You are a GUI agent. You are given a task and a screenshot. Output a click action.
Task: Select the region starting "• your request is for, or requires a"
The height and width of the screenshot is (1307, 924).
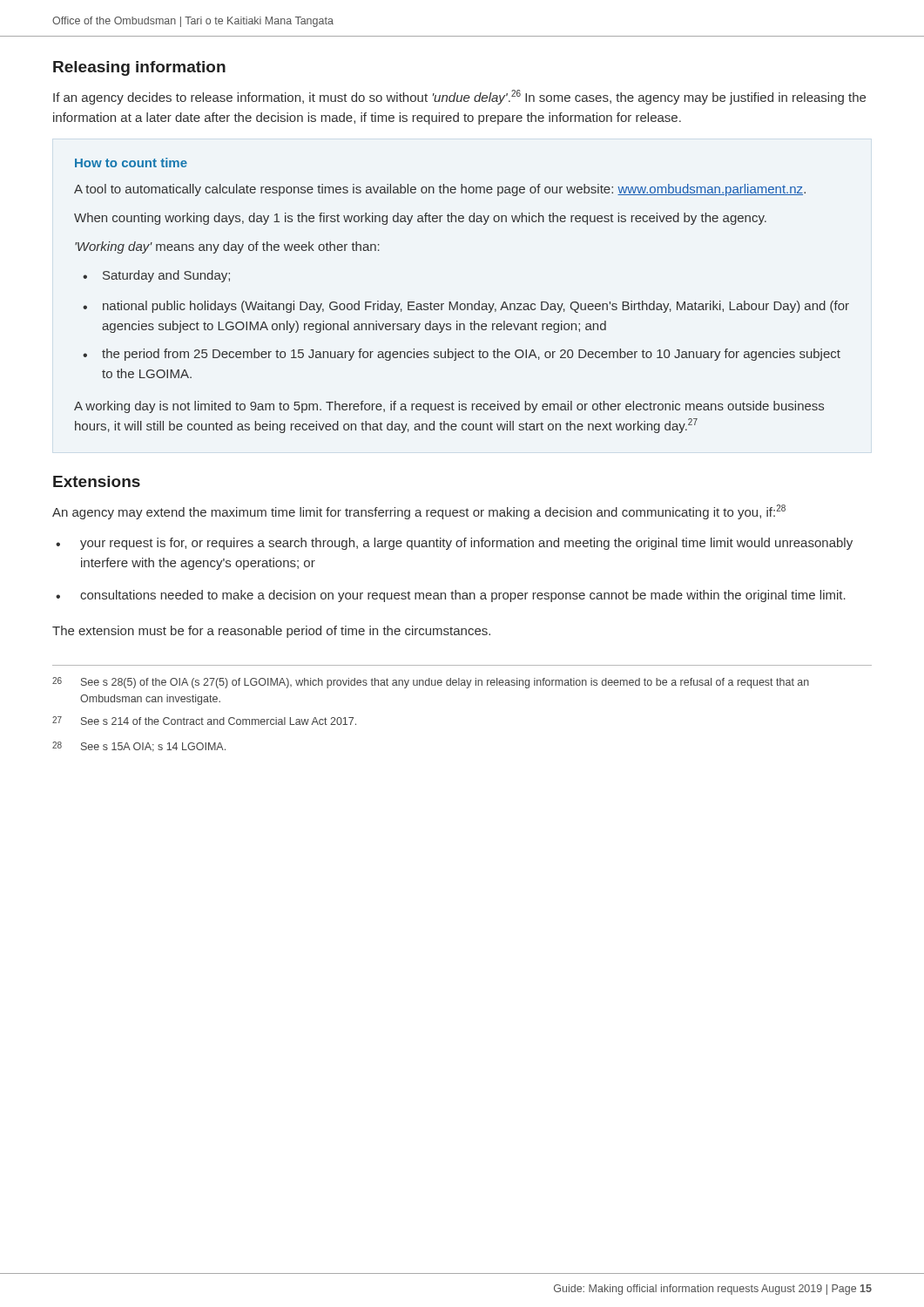(464, 552)
